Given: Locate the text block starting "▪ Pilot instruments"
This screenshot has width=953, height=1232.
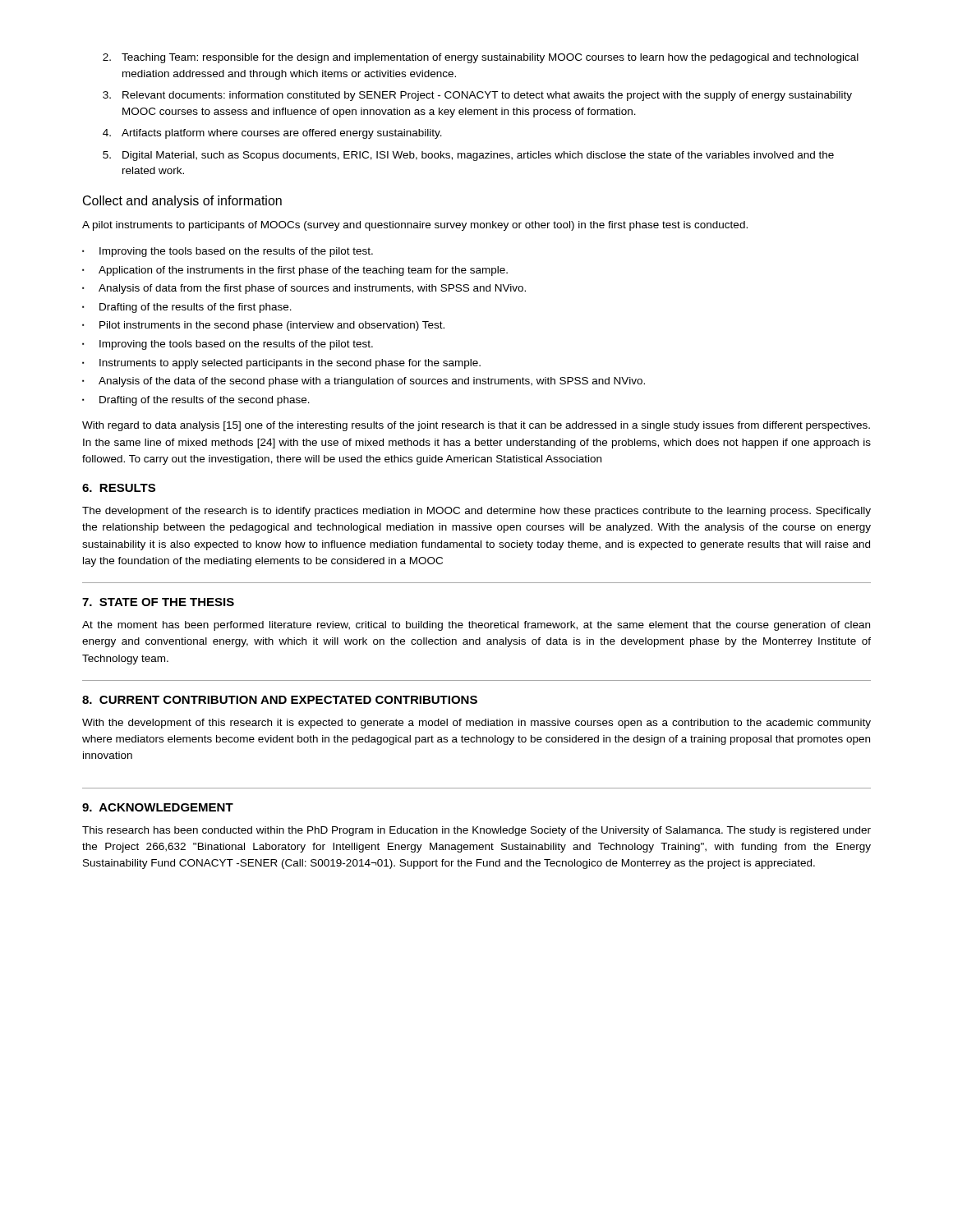Looking at the screenshot, I should pyautogui.click(x=264, y=325).
